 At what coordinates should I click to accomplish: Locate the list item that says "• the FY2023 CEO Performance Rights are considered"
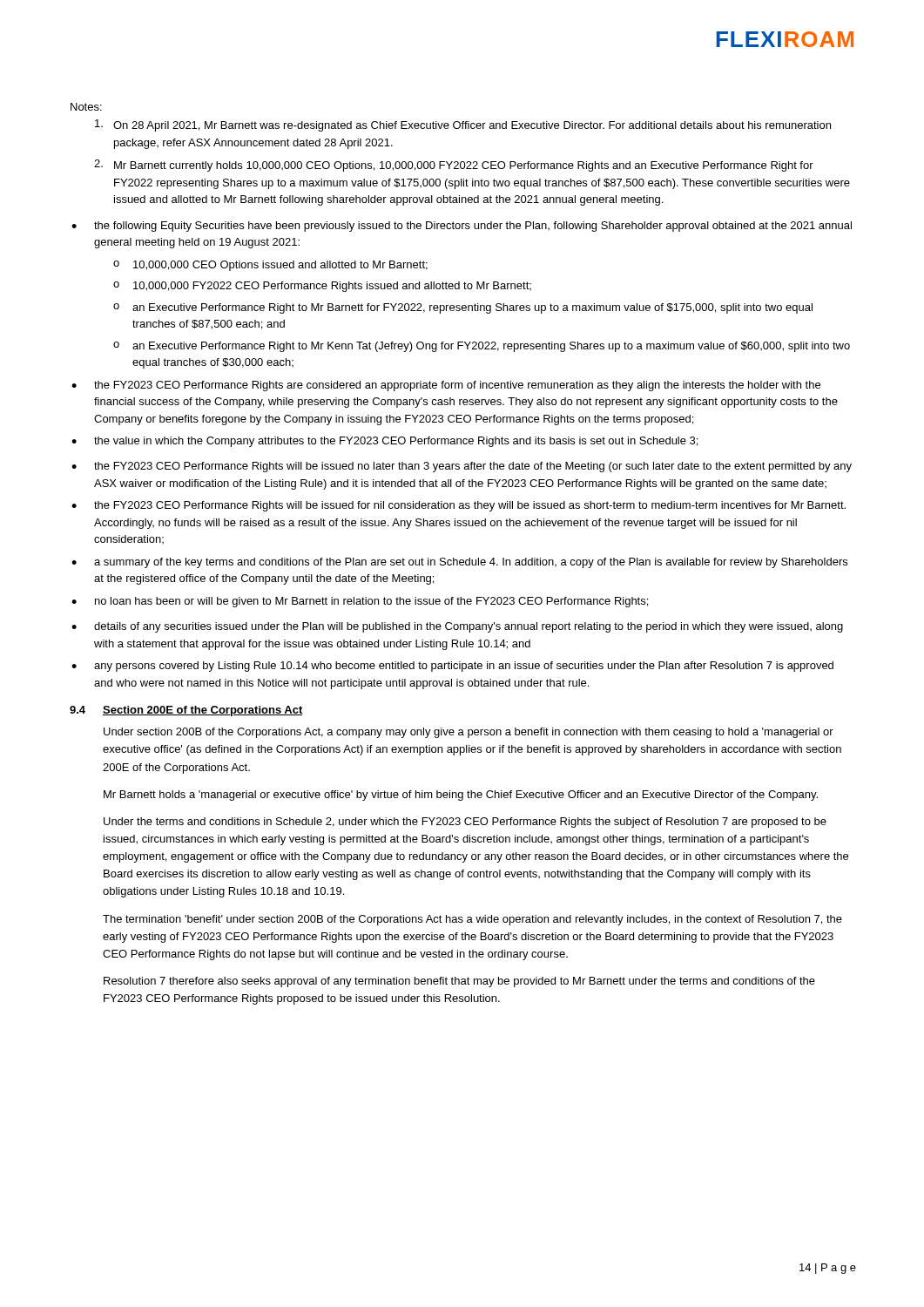[462, 402]
